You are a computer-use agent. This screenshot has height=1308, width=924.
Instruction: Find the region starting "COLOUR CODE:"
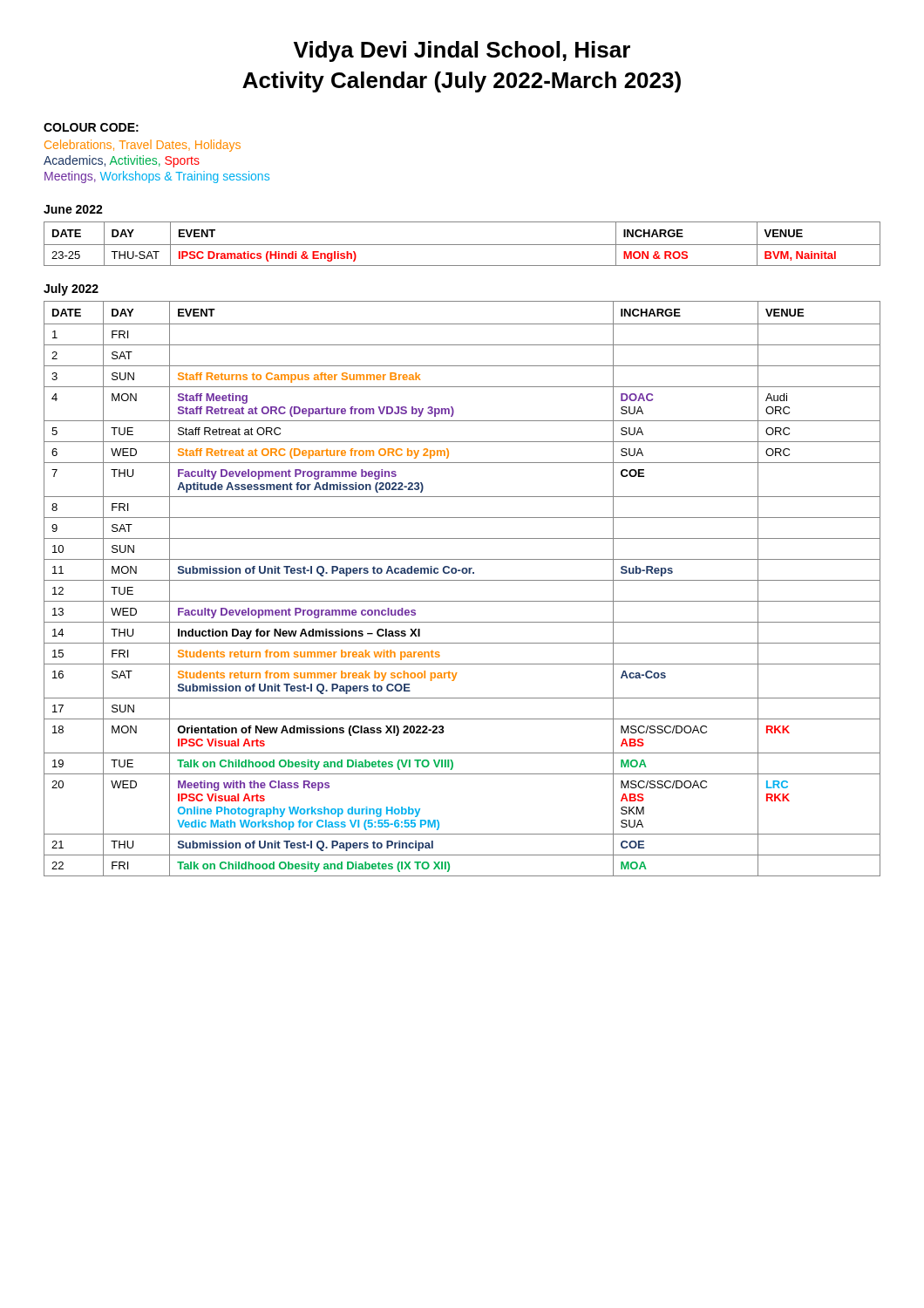click(x=91, y=127)
